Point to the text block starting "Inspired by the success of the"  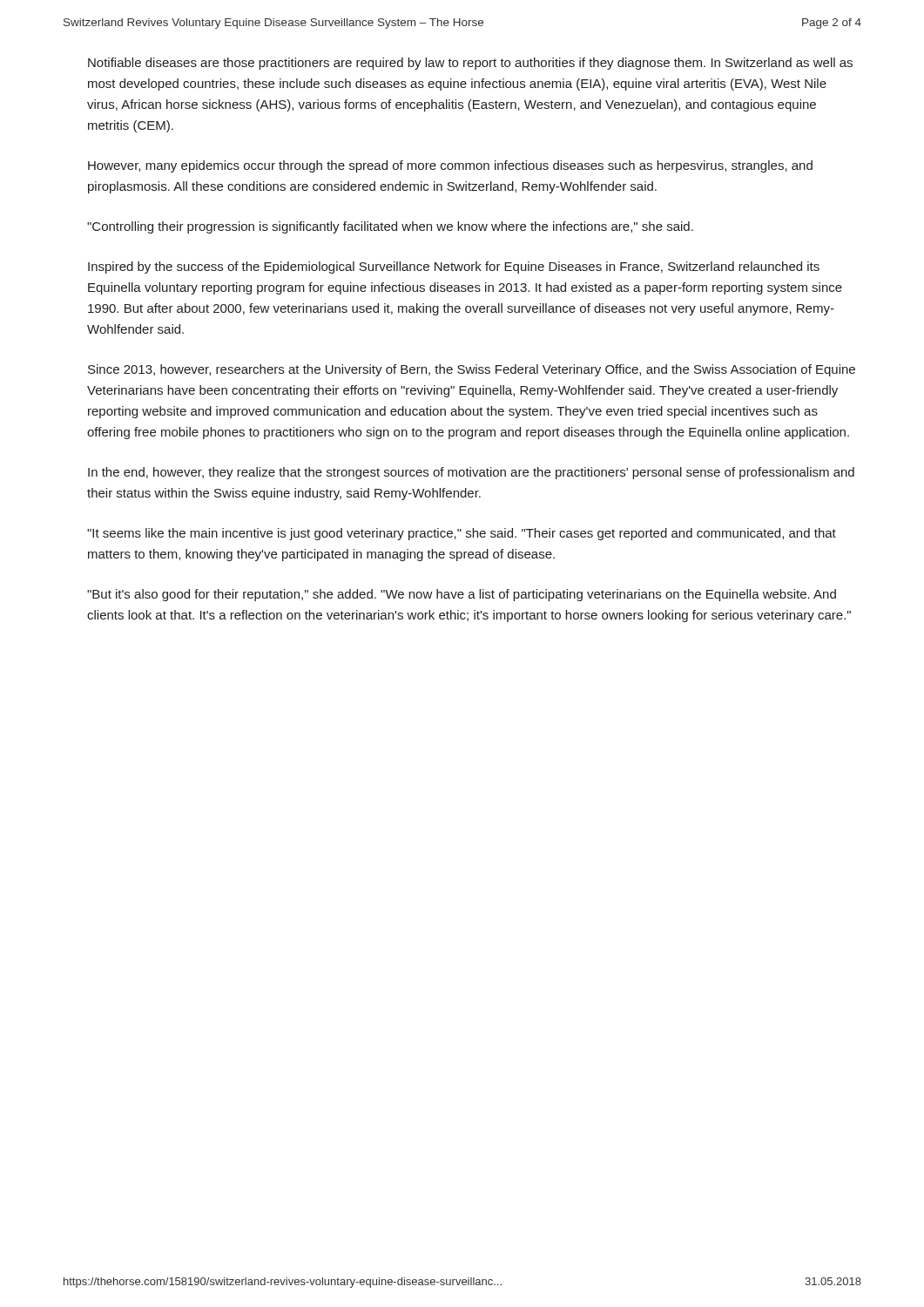pyautogui.click(x=465, y=298)
